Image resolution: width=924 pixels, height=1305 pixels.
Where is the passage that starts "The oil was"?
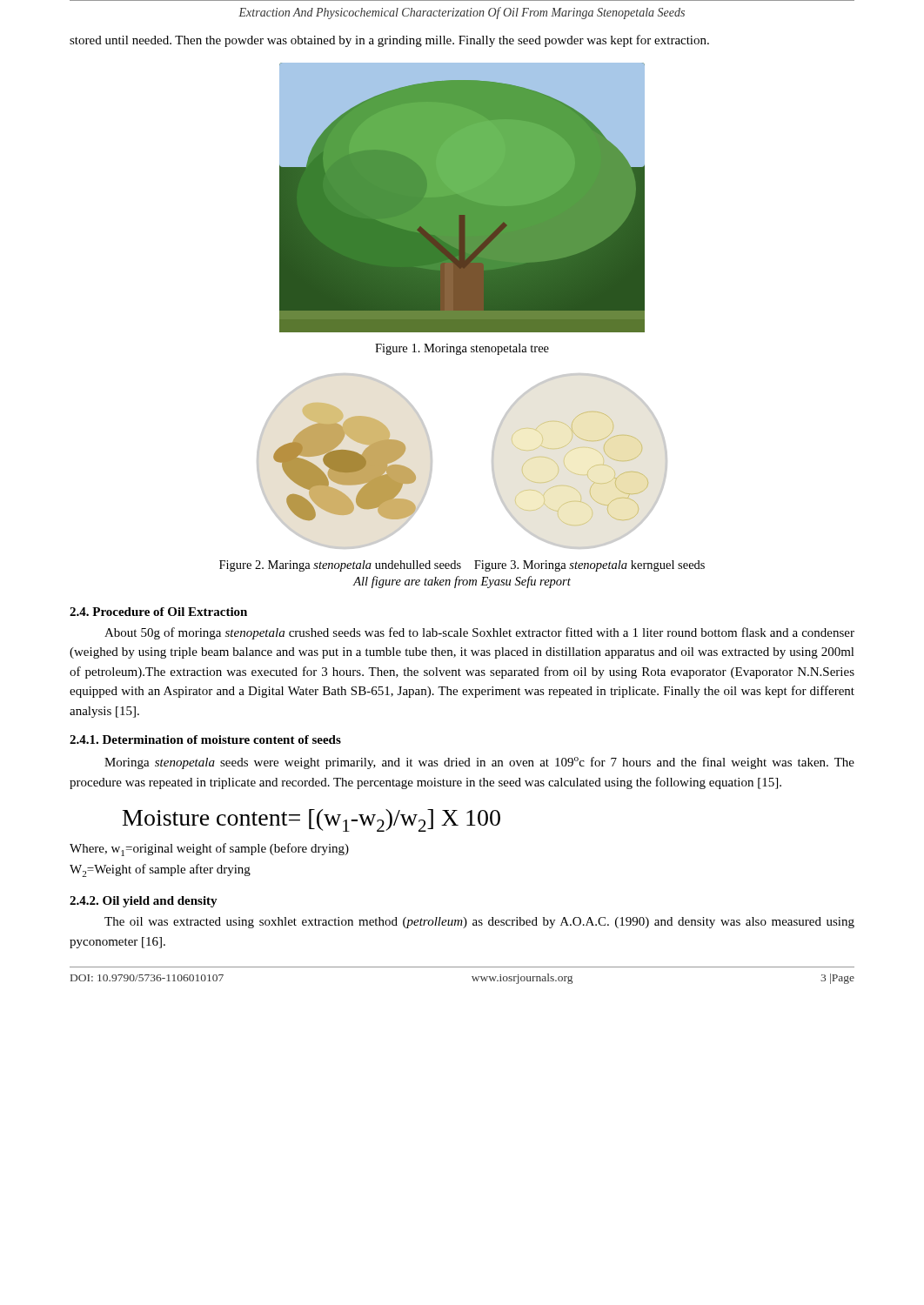pyautogui.click(x=462, y=931)
